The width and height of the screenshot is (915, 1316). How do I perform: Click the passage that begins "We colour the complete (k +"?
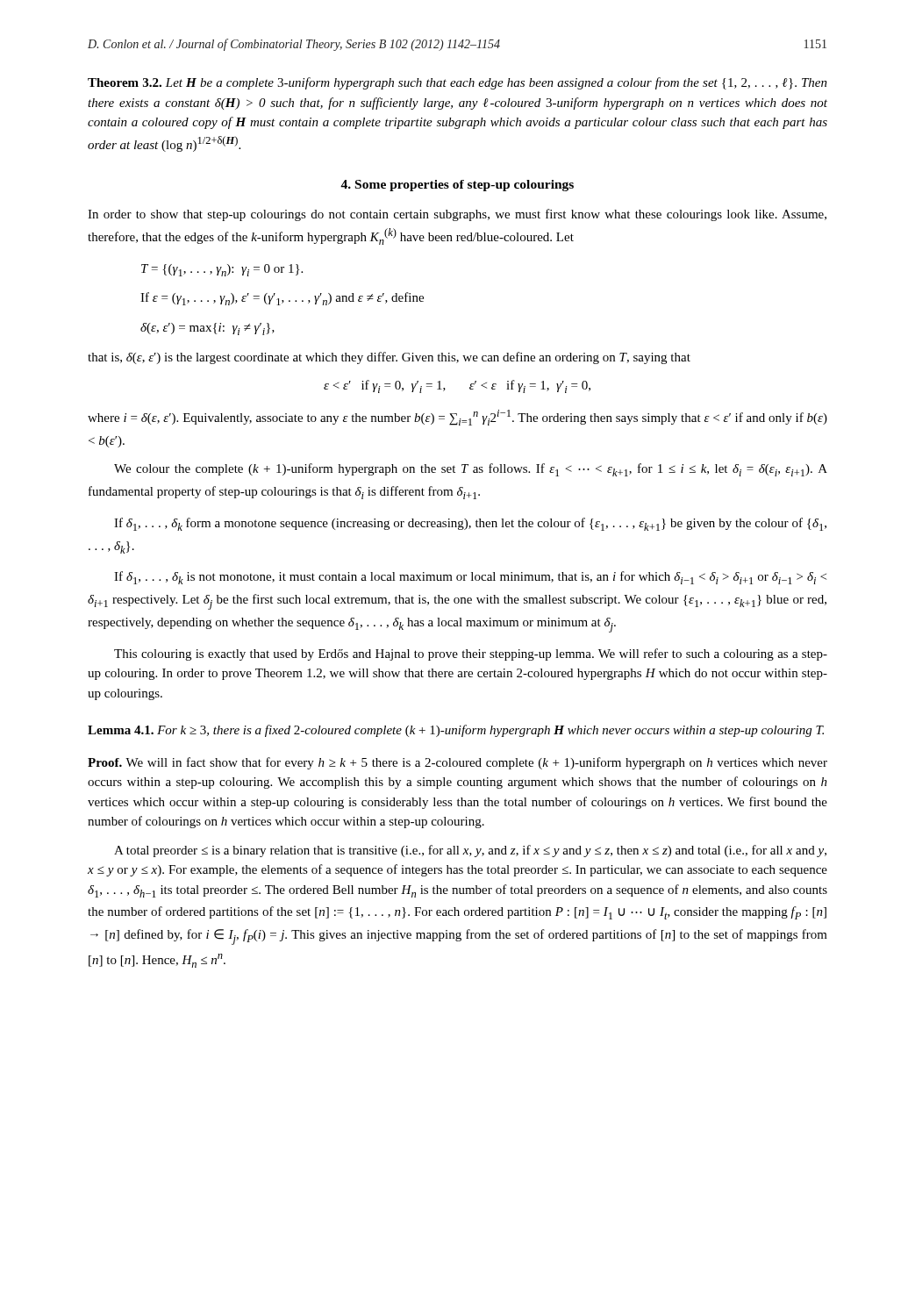point(458,482)
